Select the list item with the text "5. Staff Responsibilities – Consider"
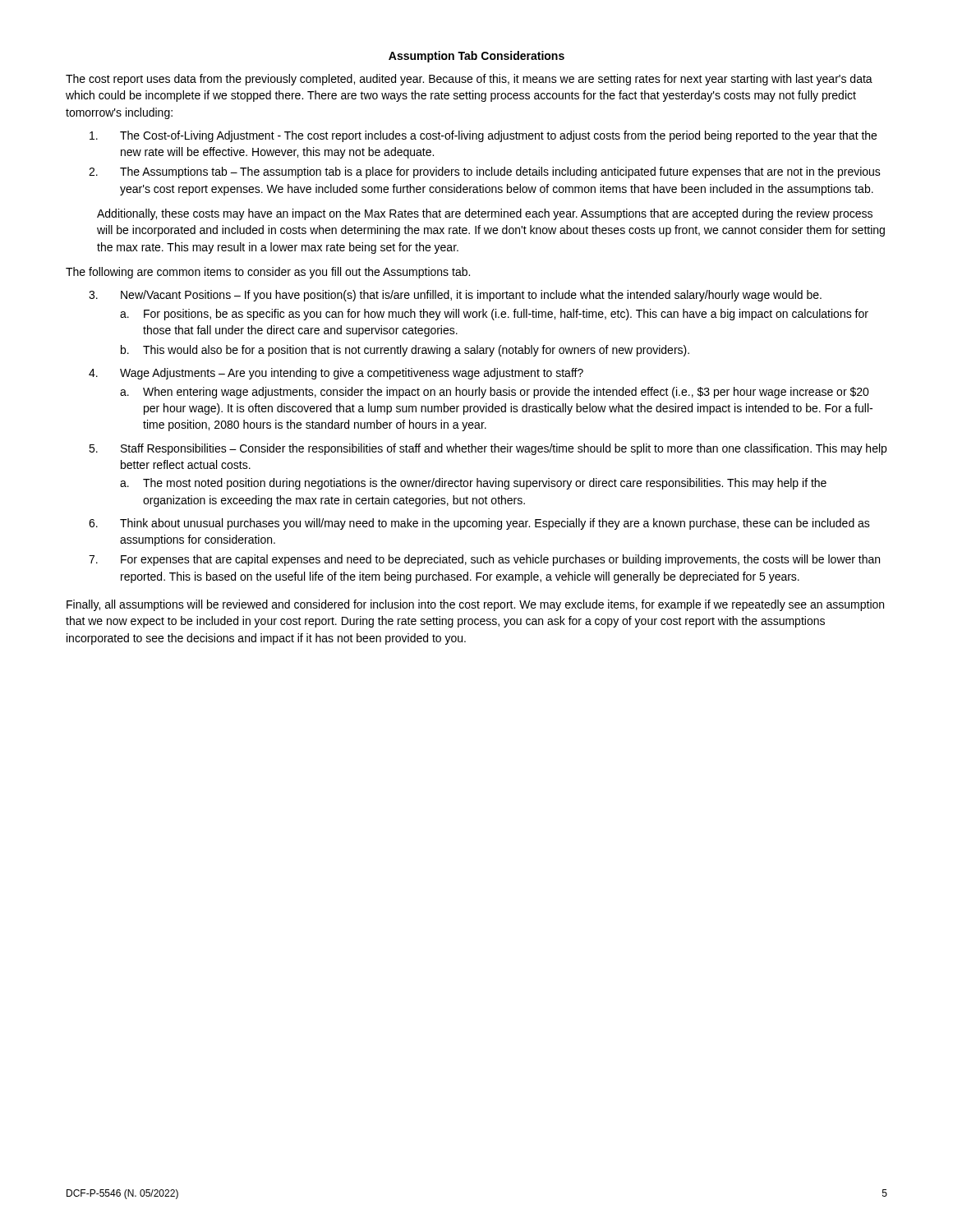This screenshot has width=953, height=1232. click(x=476, y=476)
